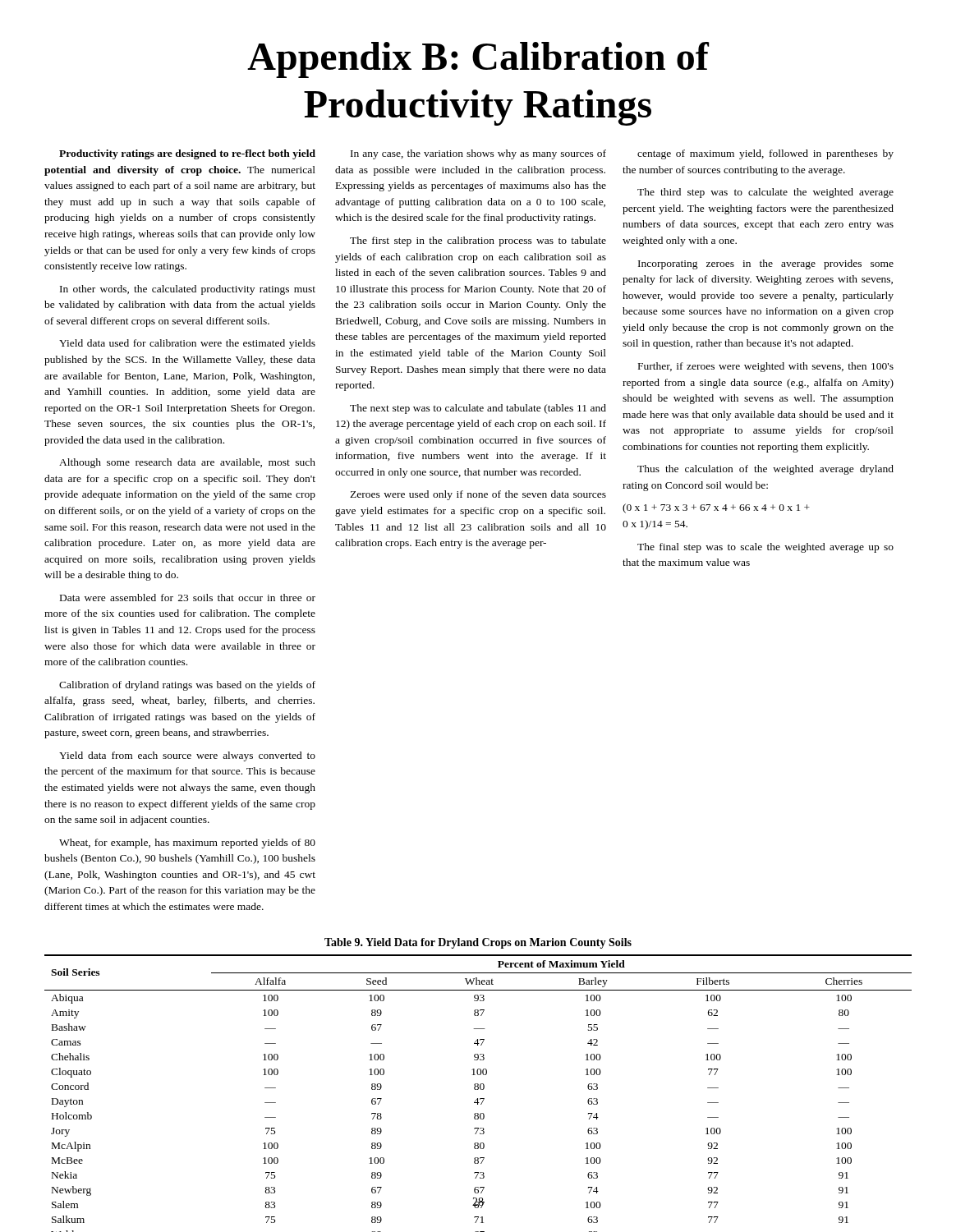Locate the block of text that opens with "In any case,"
This screenshot has height=1232, width=956.
coord(471,185)
